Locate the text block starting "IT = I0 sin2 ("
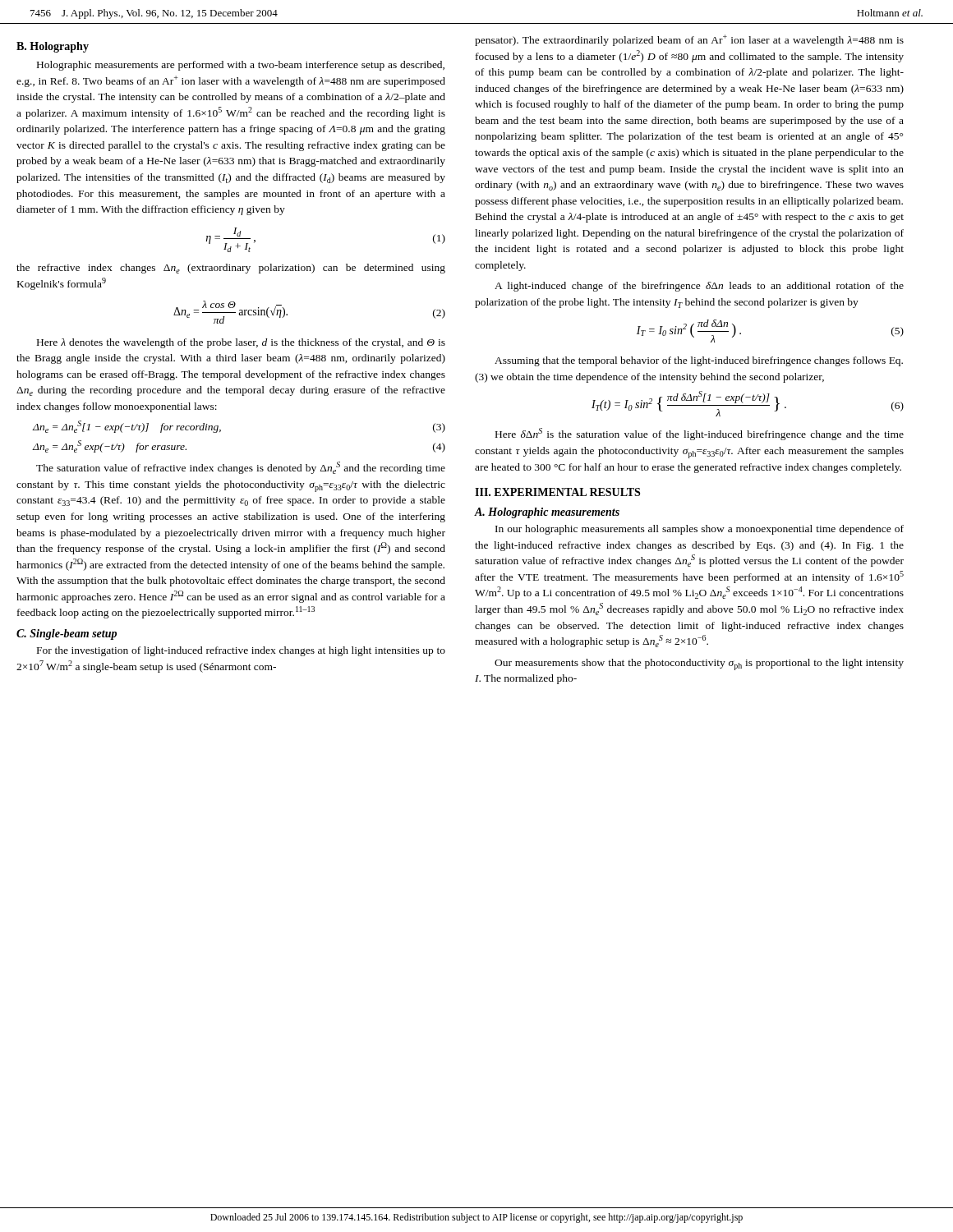 point(689,331)
